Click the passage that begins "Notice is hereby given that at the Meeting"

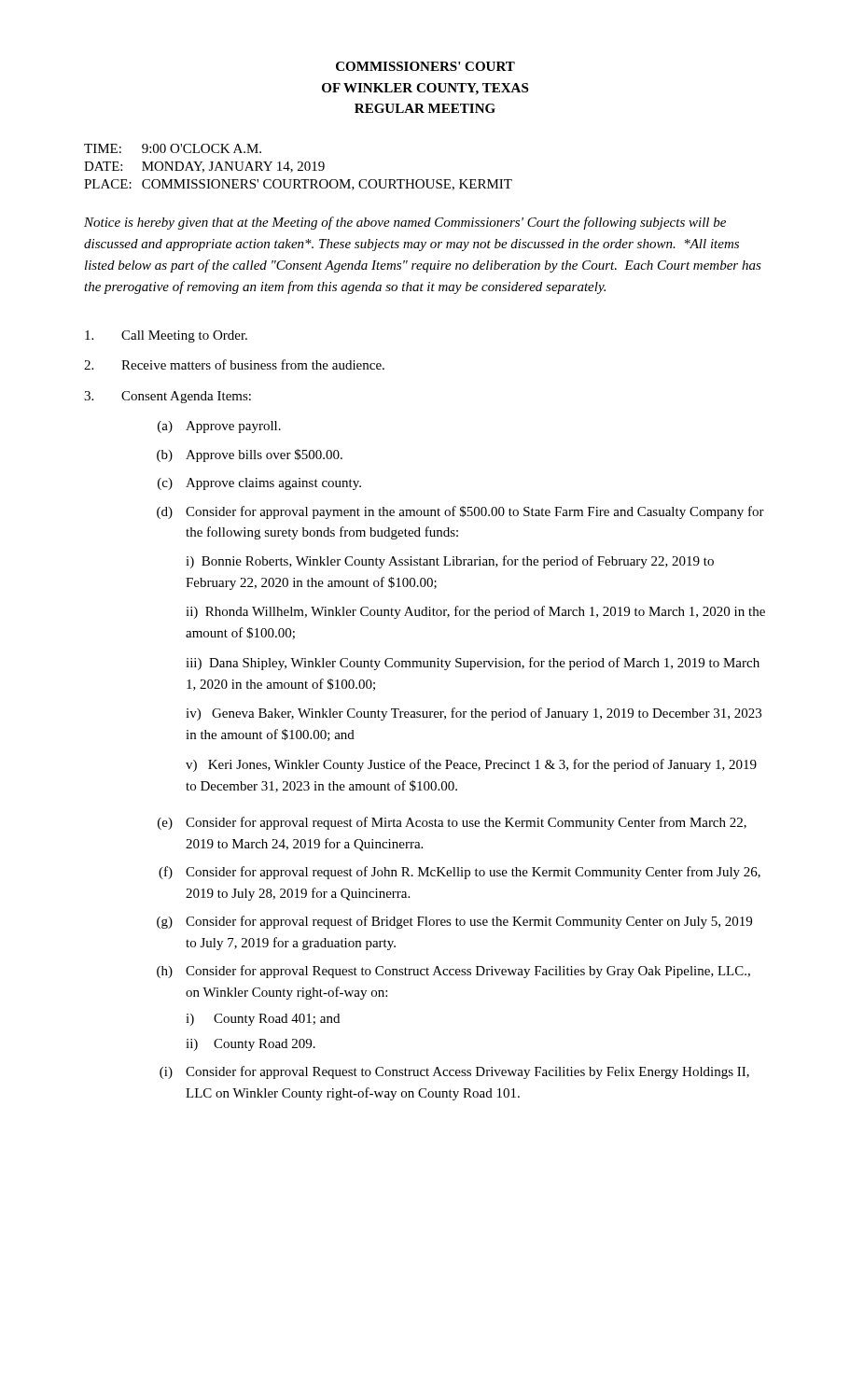tap(423, 254)
